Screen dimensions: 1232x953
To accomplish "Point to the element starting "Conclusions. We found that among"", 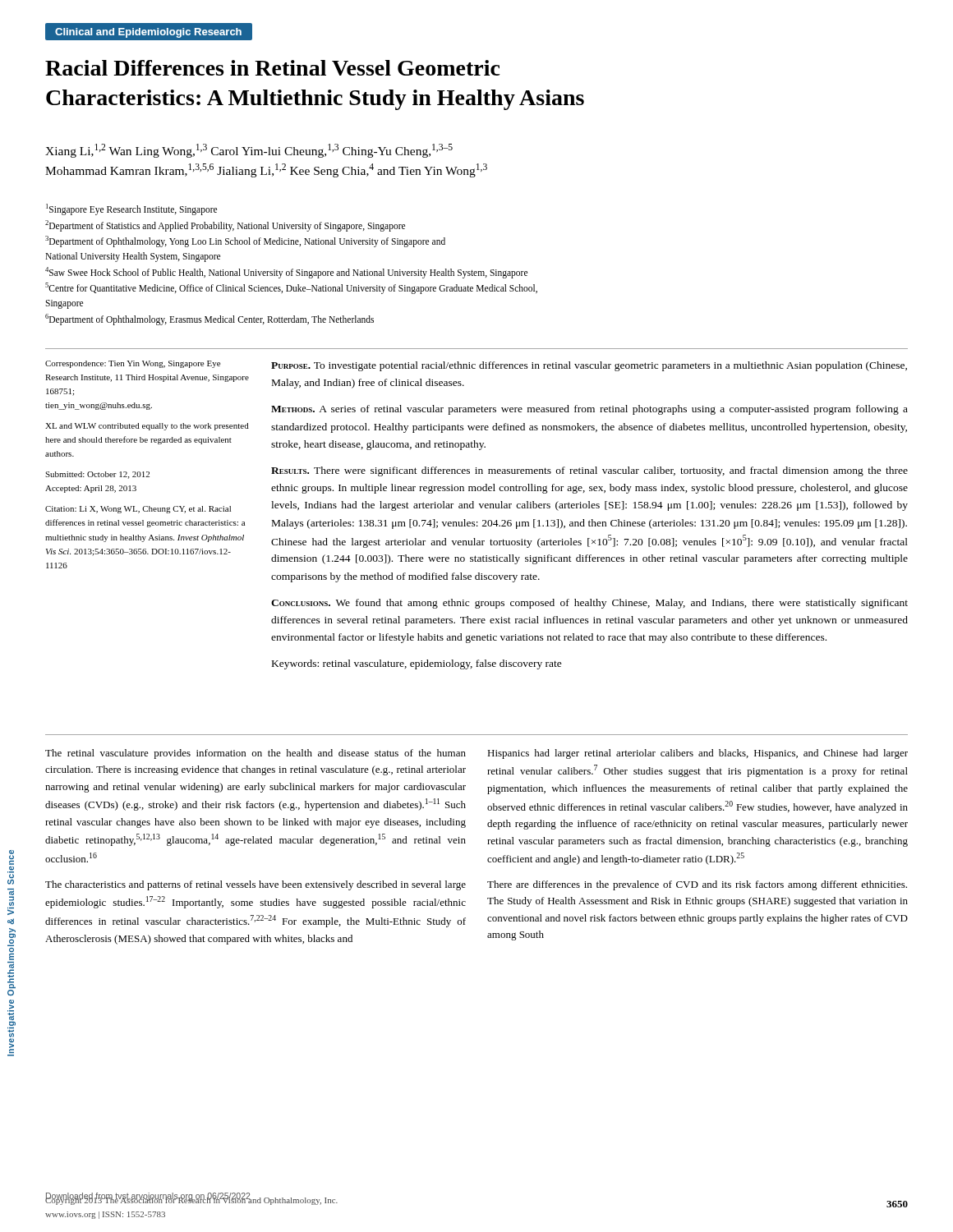I will coord(589,620).
